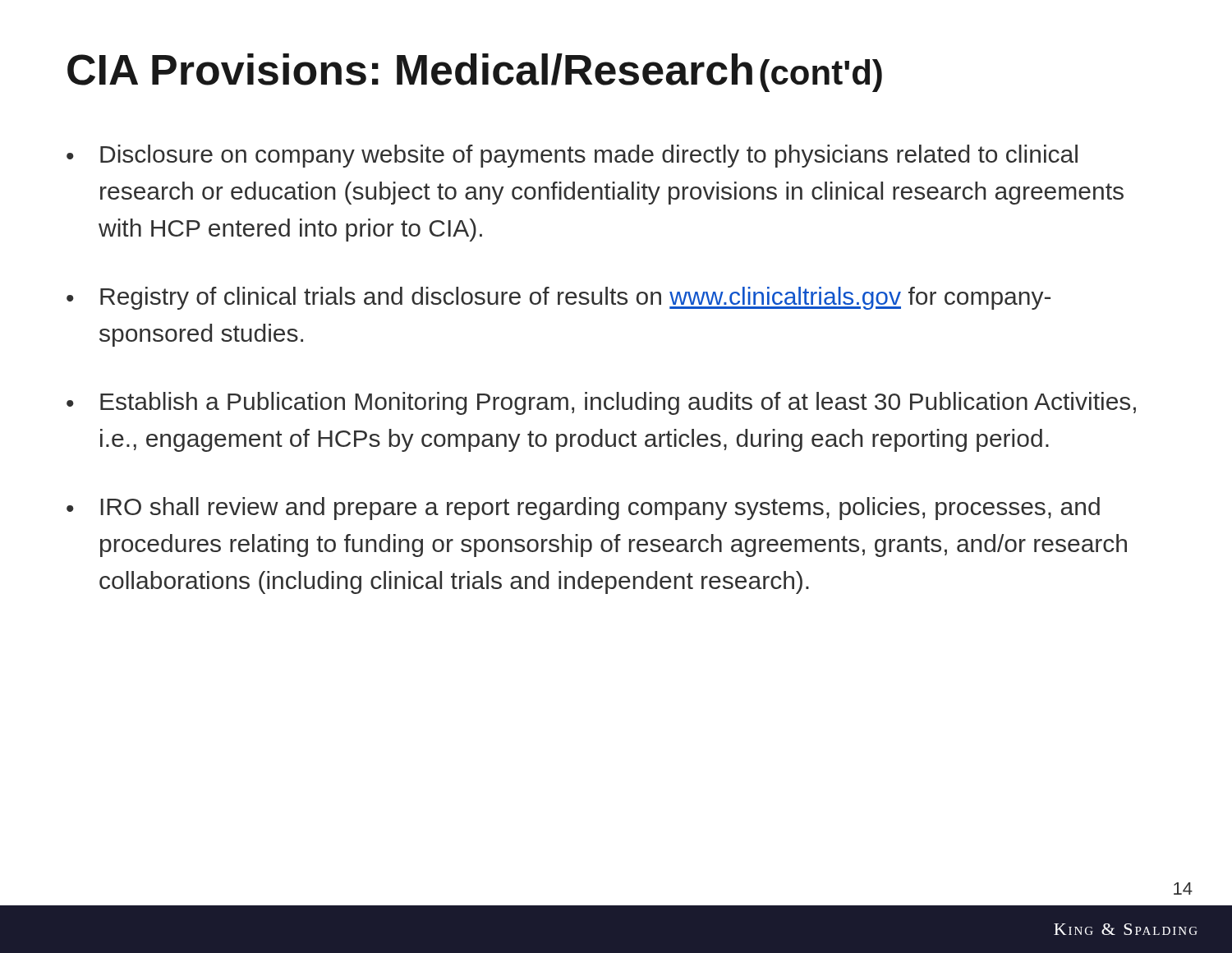Locate the title
Screen dimensions: 953x1232
[x=475, y=70]
